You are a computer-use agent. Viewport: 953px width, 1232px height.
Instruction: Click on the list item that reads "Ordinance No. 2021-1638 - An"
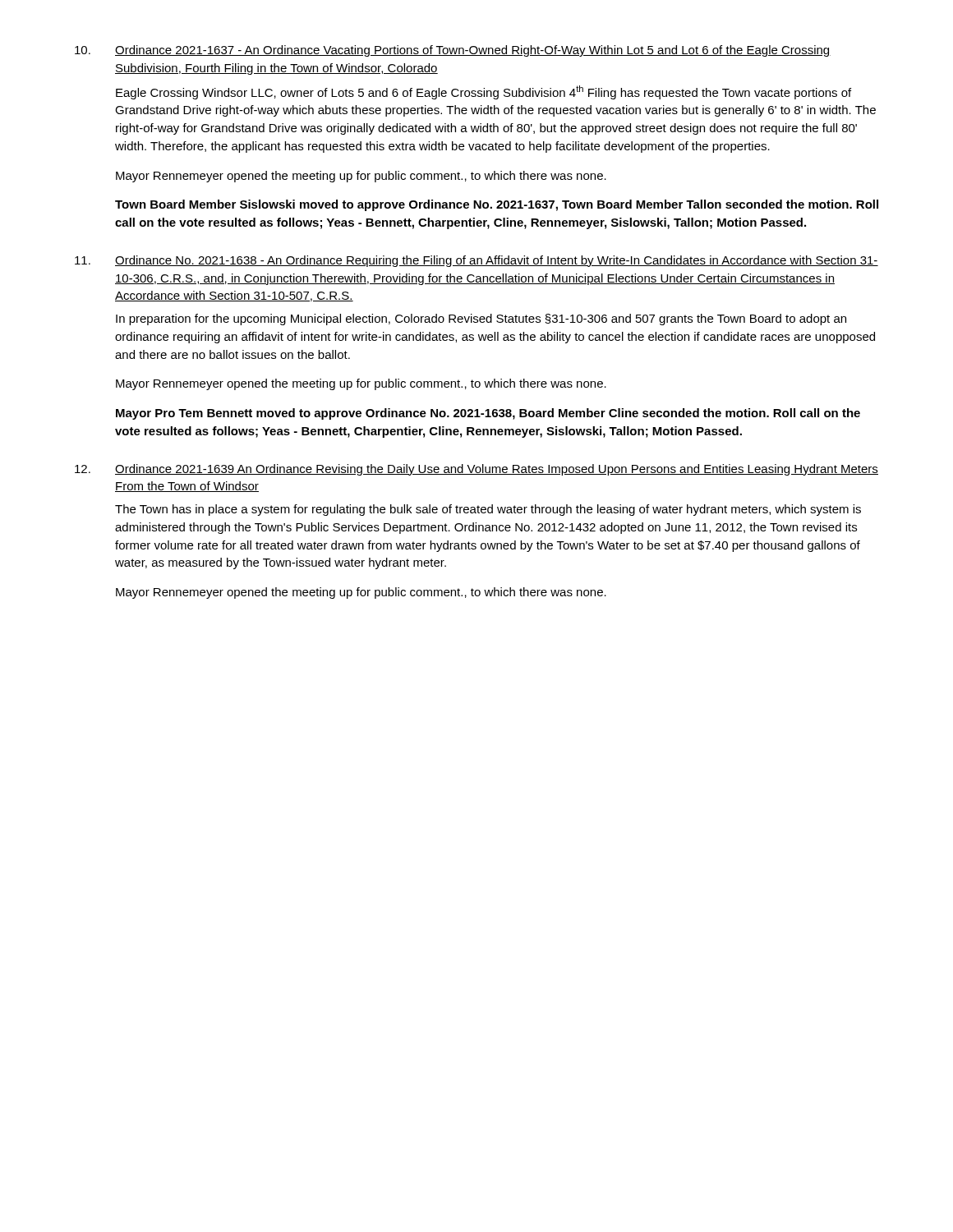[501, 346]
